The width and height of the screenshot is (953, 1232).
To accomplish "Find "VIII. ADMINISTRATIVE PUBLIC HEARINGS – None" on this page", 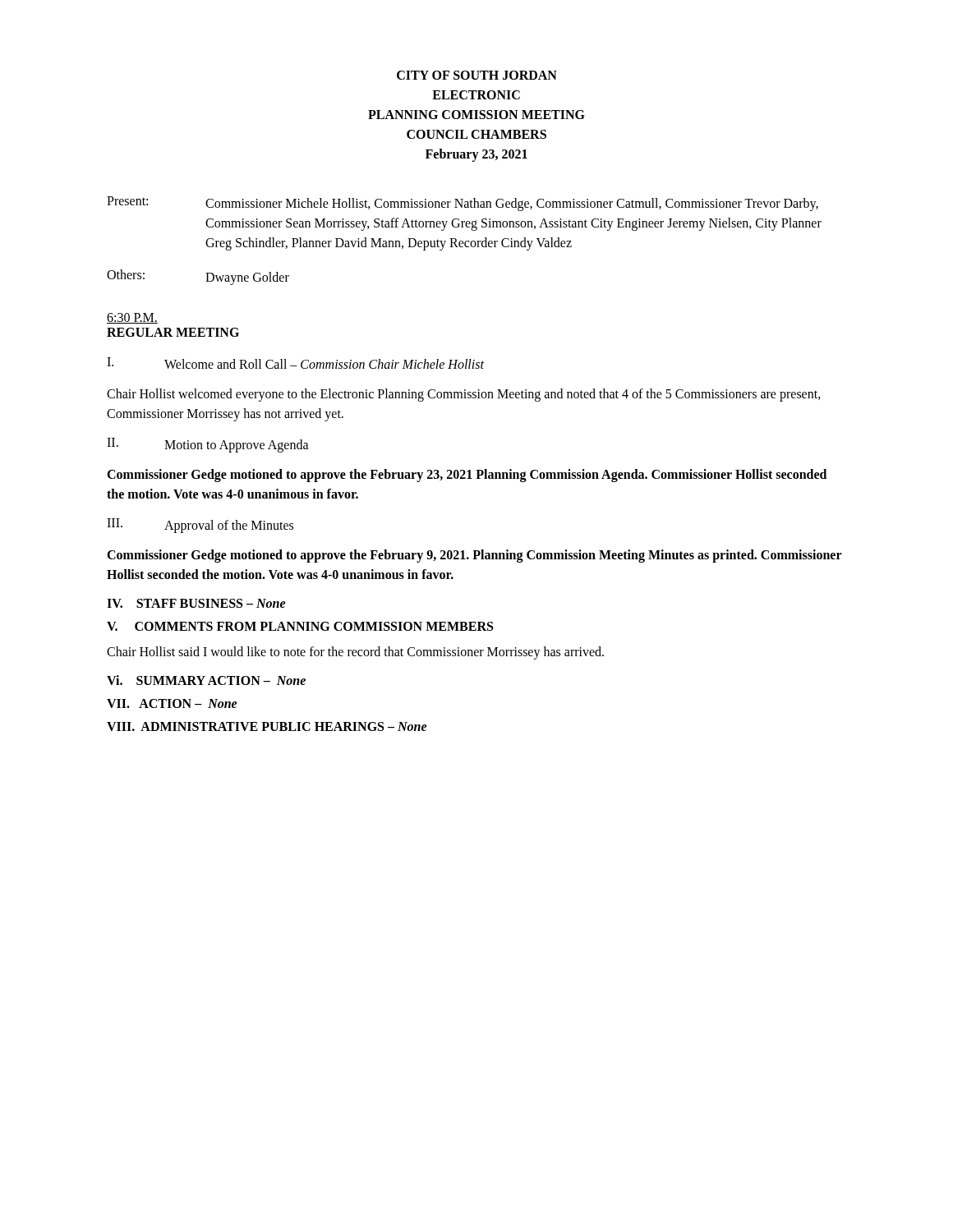I will (267, 726).
